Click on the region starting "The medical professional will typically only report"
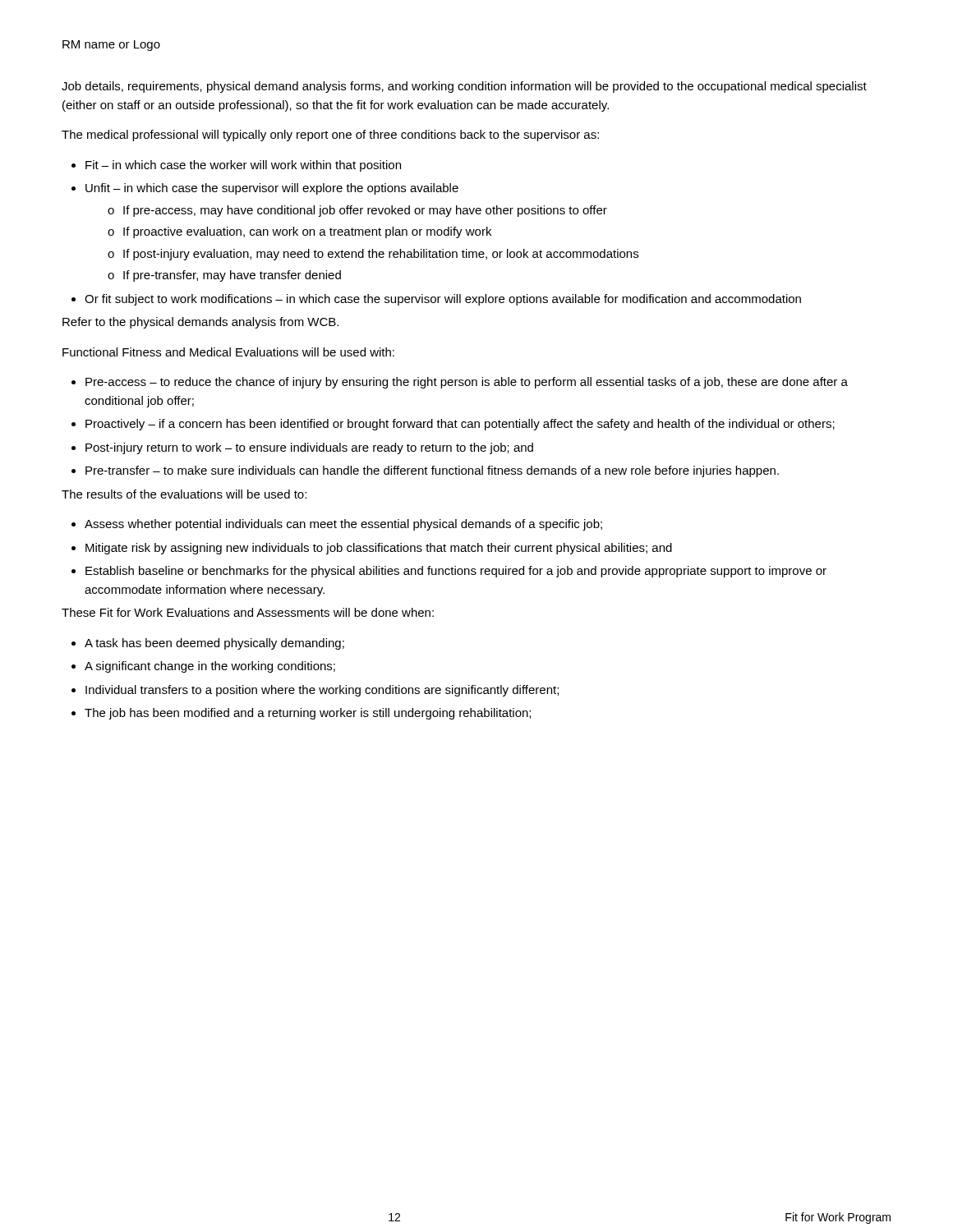 (x=331, y=134)
